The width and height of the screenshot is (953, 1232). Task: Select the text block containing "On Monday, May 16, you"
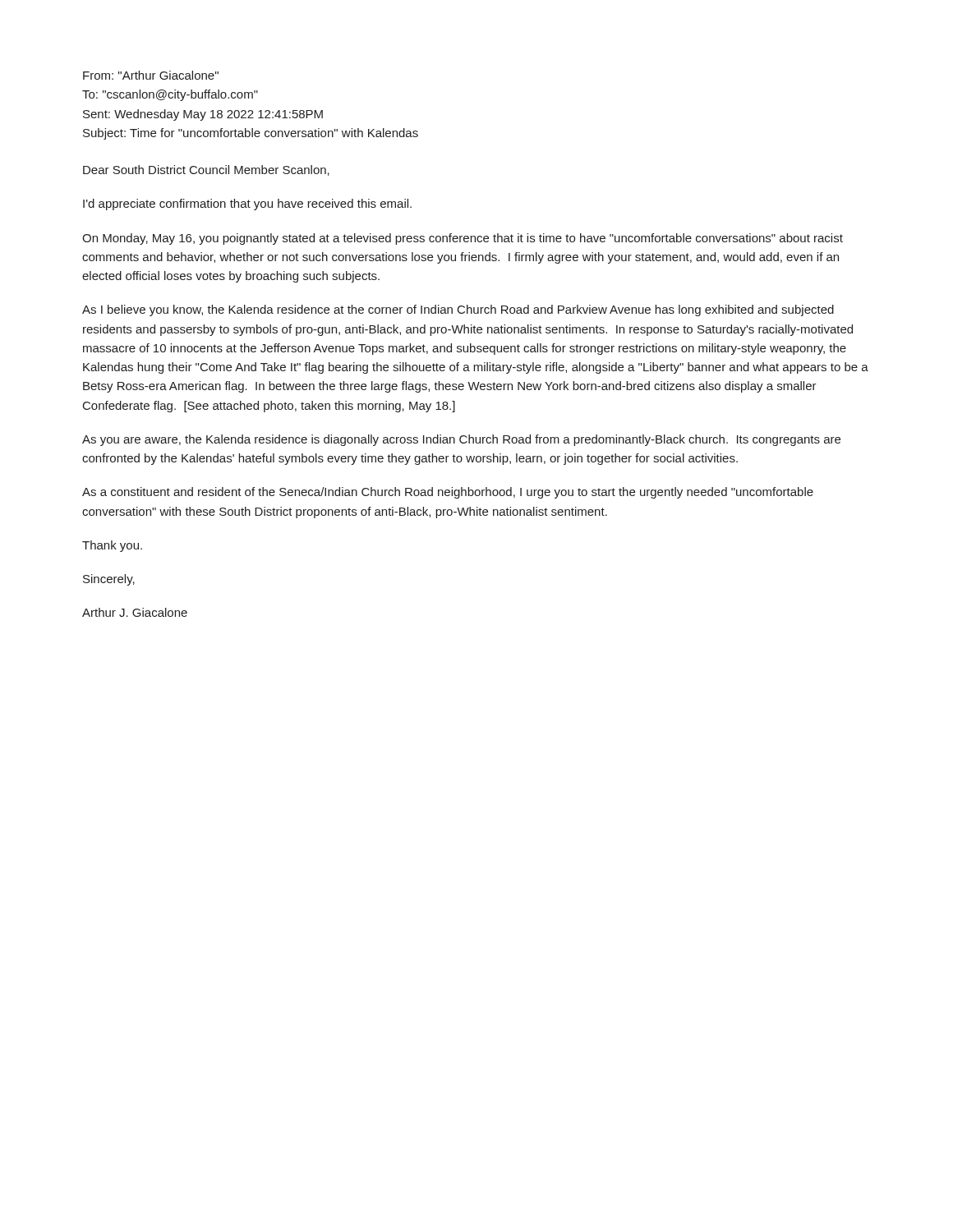(x=462, y=256)
